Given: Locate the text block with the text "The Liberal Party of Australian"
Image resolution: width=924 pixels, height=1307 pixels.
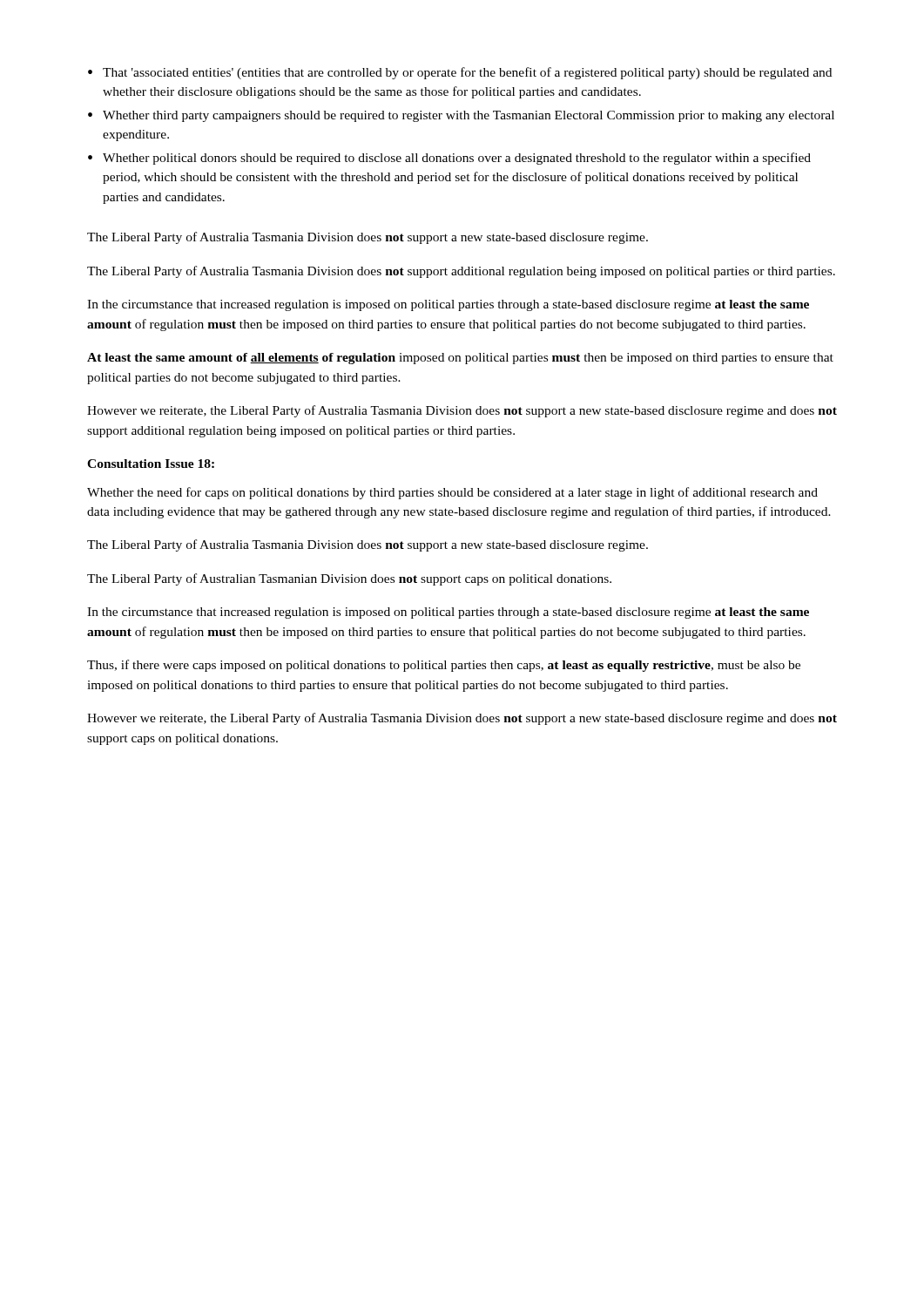Looking at the screenshot, I should click(x=350, y=578).
